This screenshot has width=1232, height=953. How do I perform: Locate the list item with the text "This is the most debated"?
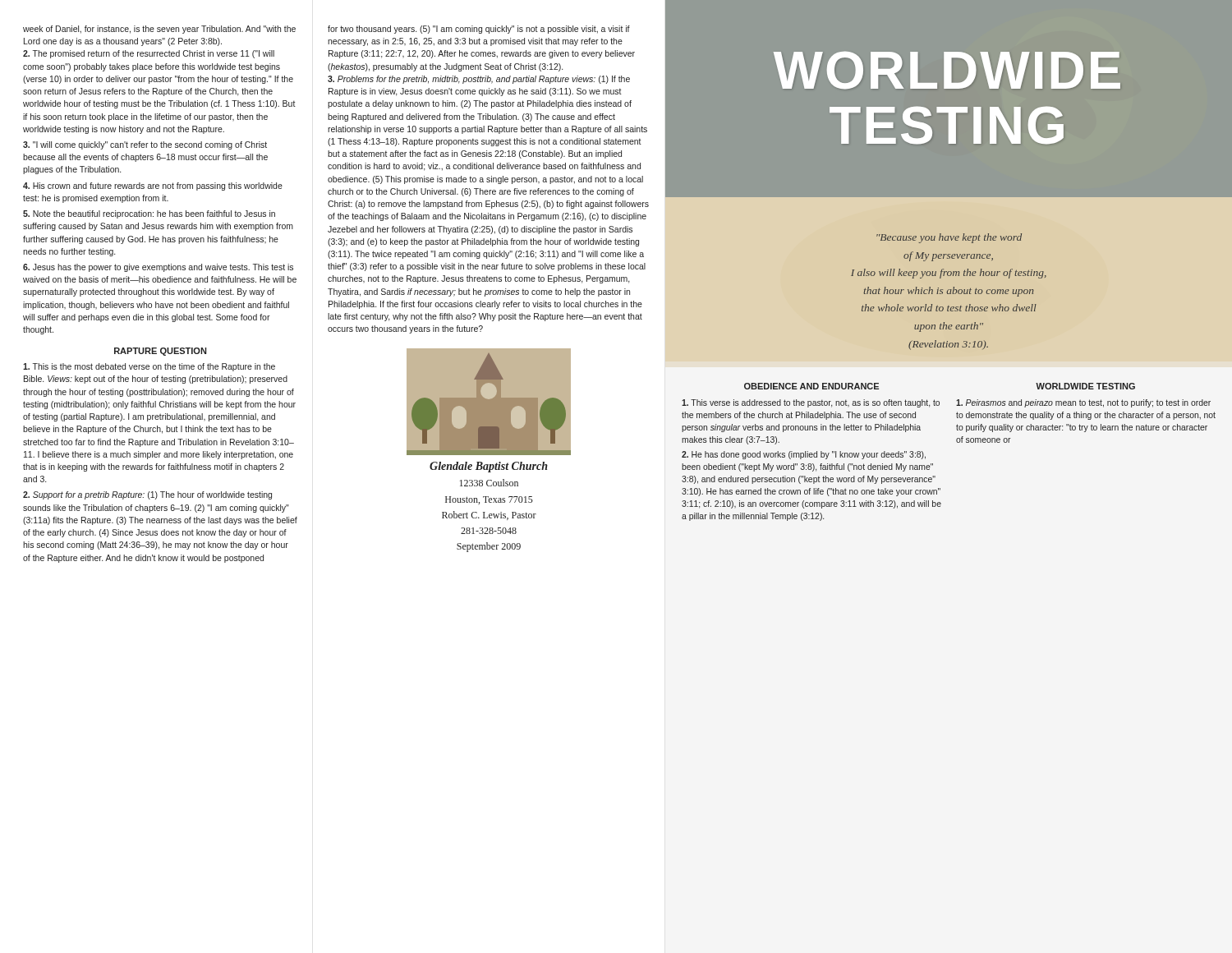coord(160,423)
